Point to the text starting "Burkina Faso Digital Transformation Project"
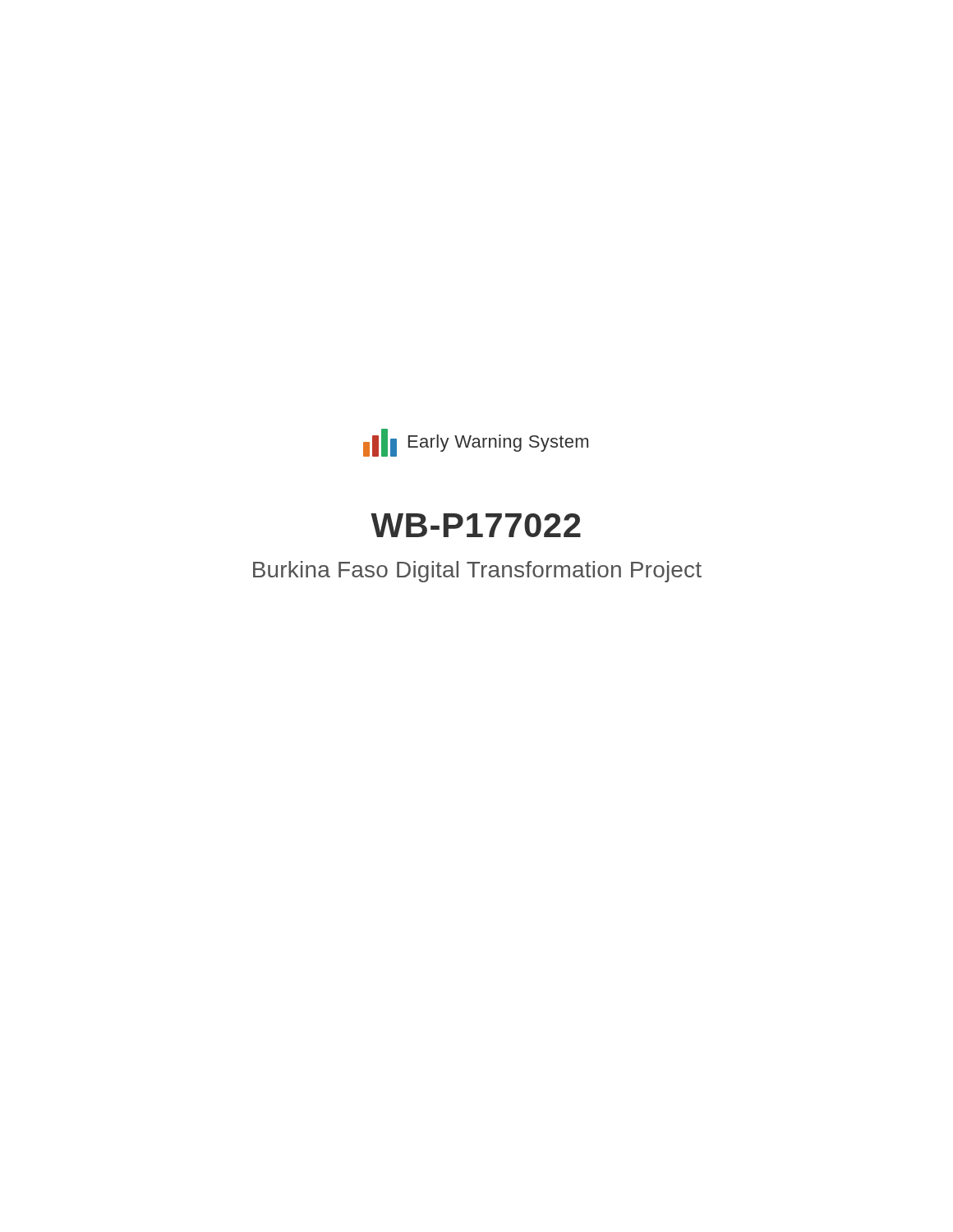 pos(476,570)
